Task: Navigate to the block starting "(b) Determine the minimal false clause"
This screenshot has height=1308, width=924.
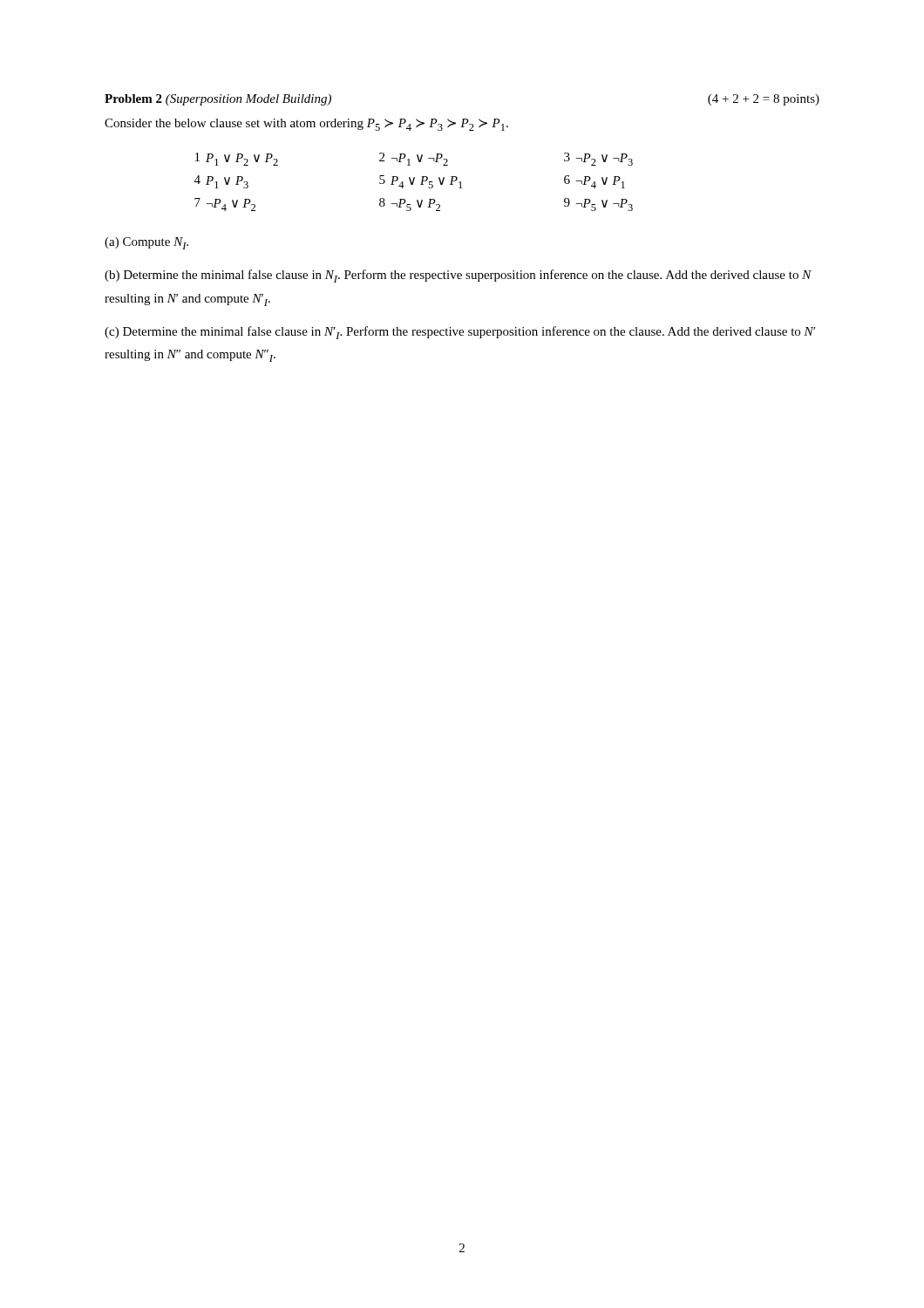Action: pyautogui.click(x=458, y=288)
